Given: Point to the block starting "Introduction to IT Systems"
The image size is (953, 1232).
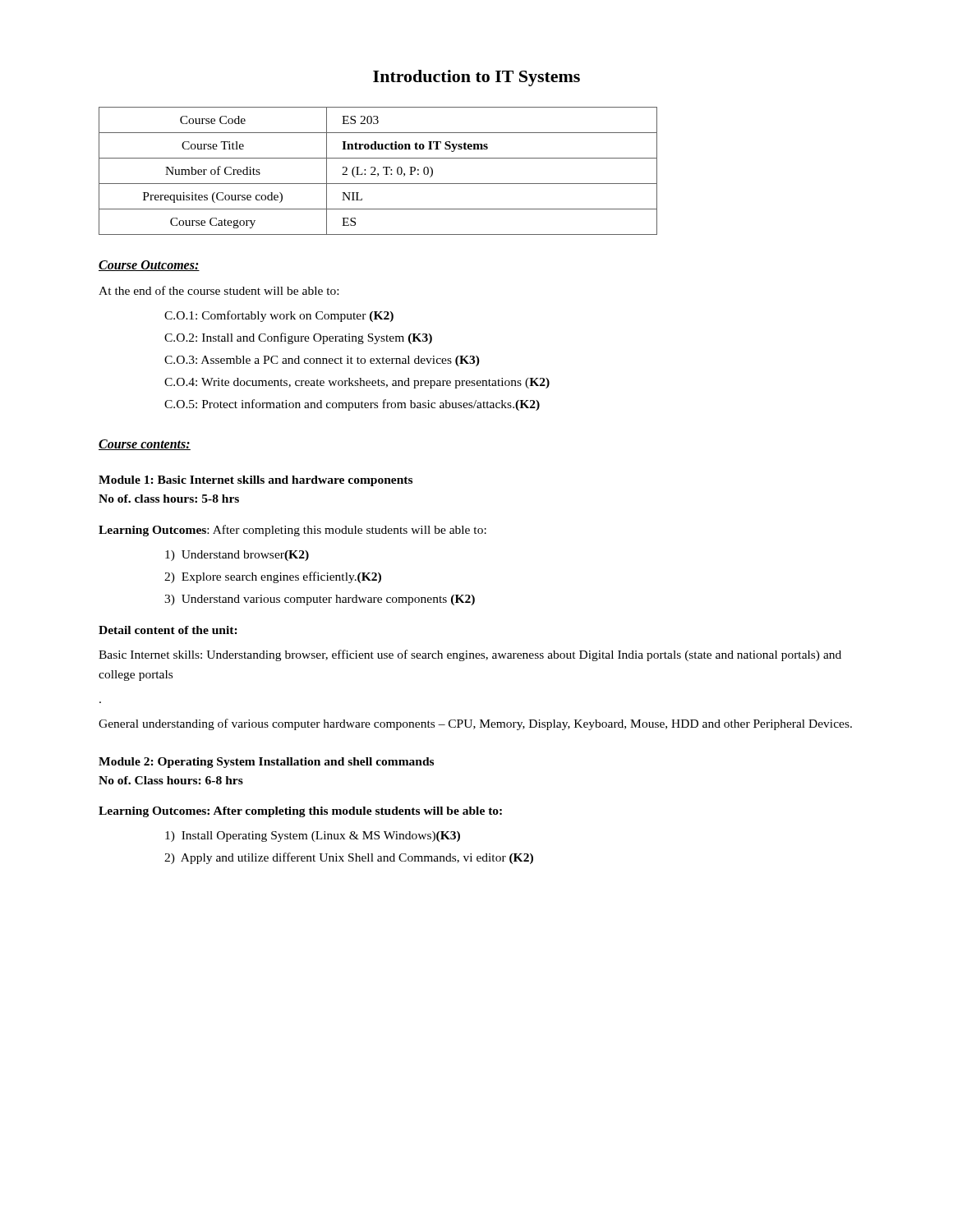Looking at the screenshot, I should [476, 76].
